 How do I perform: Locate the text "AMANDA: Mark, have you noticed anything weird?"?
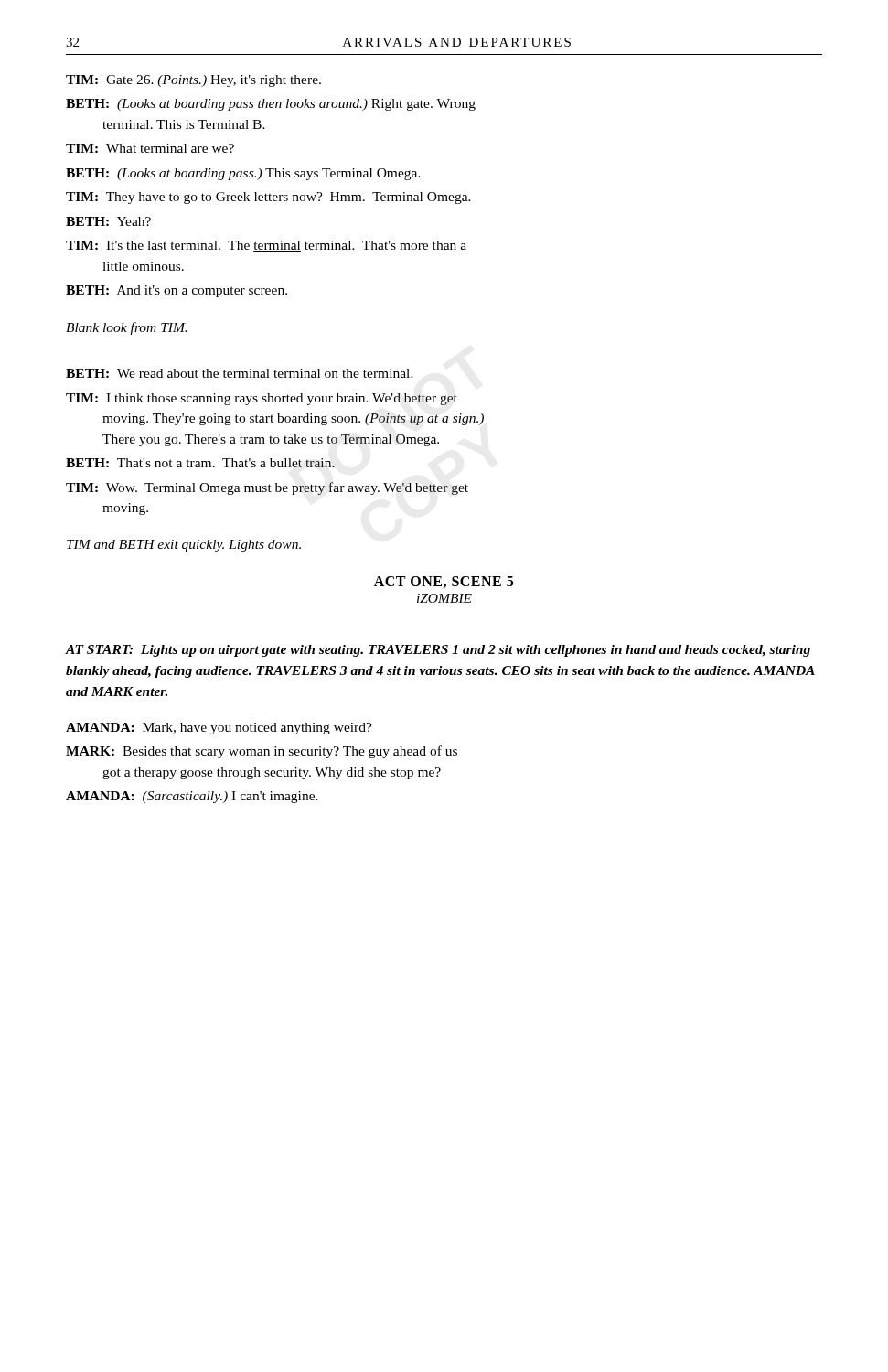[x=219, y=726]
